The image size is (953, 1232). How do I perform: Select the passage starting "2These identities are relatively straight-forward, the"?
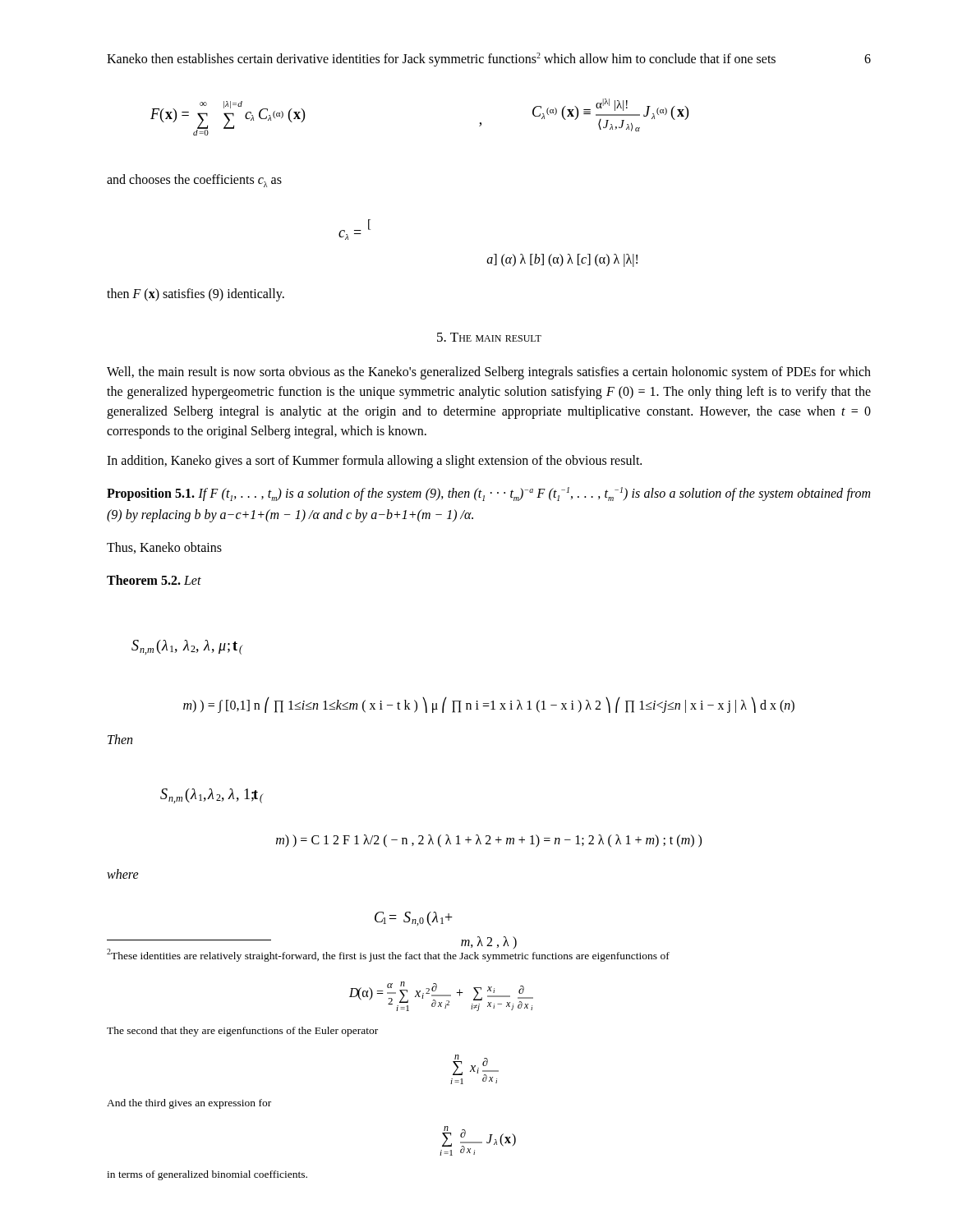point(489,1063)
